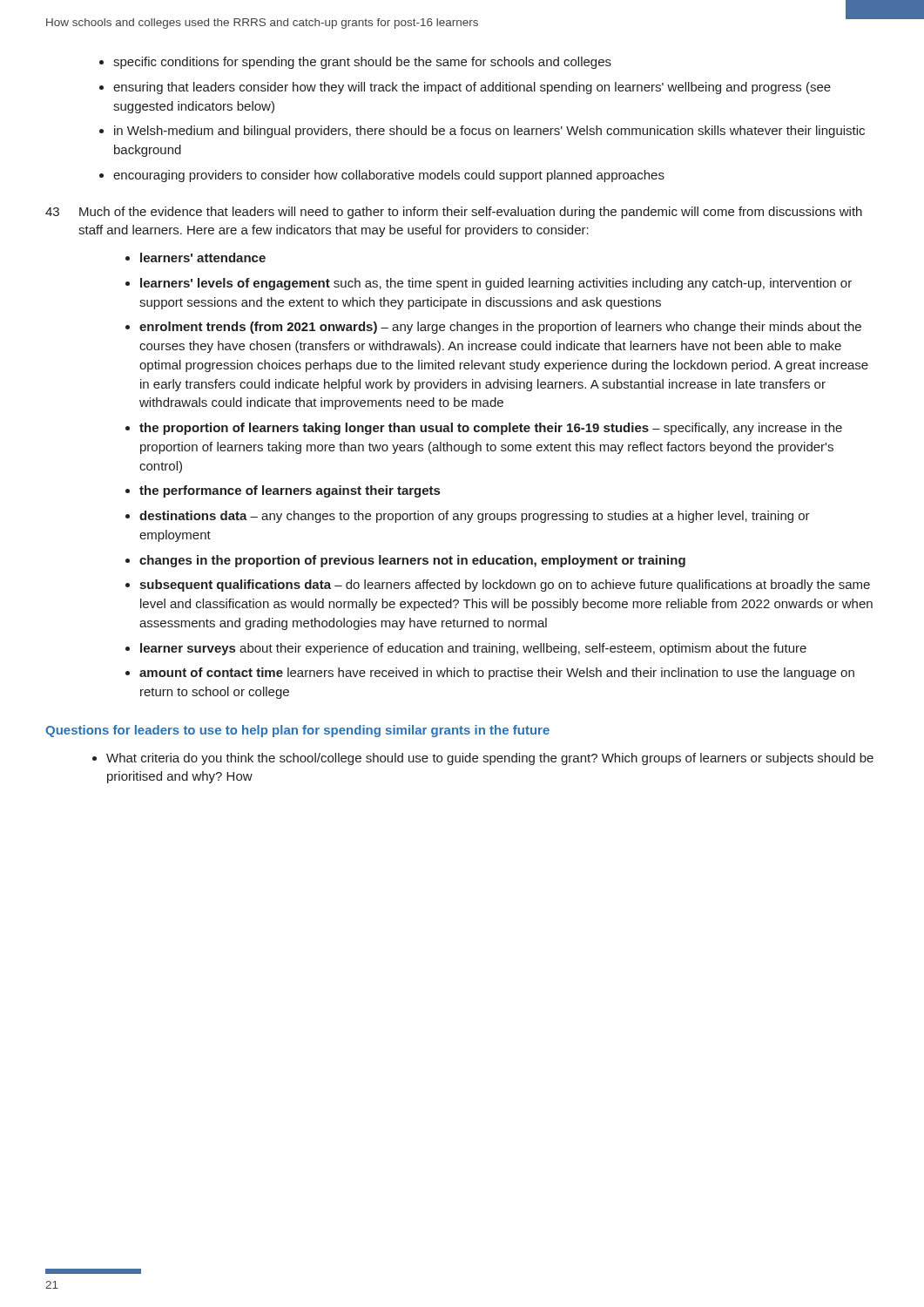Select the list item that says "enrolment trends (from"
This screenshot has height=1307, width=924.
coord(504,364)
